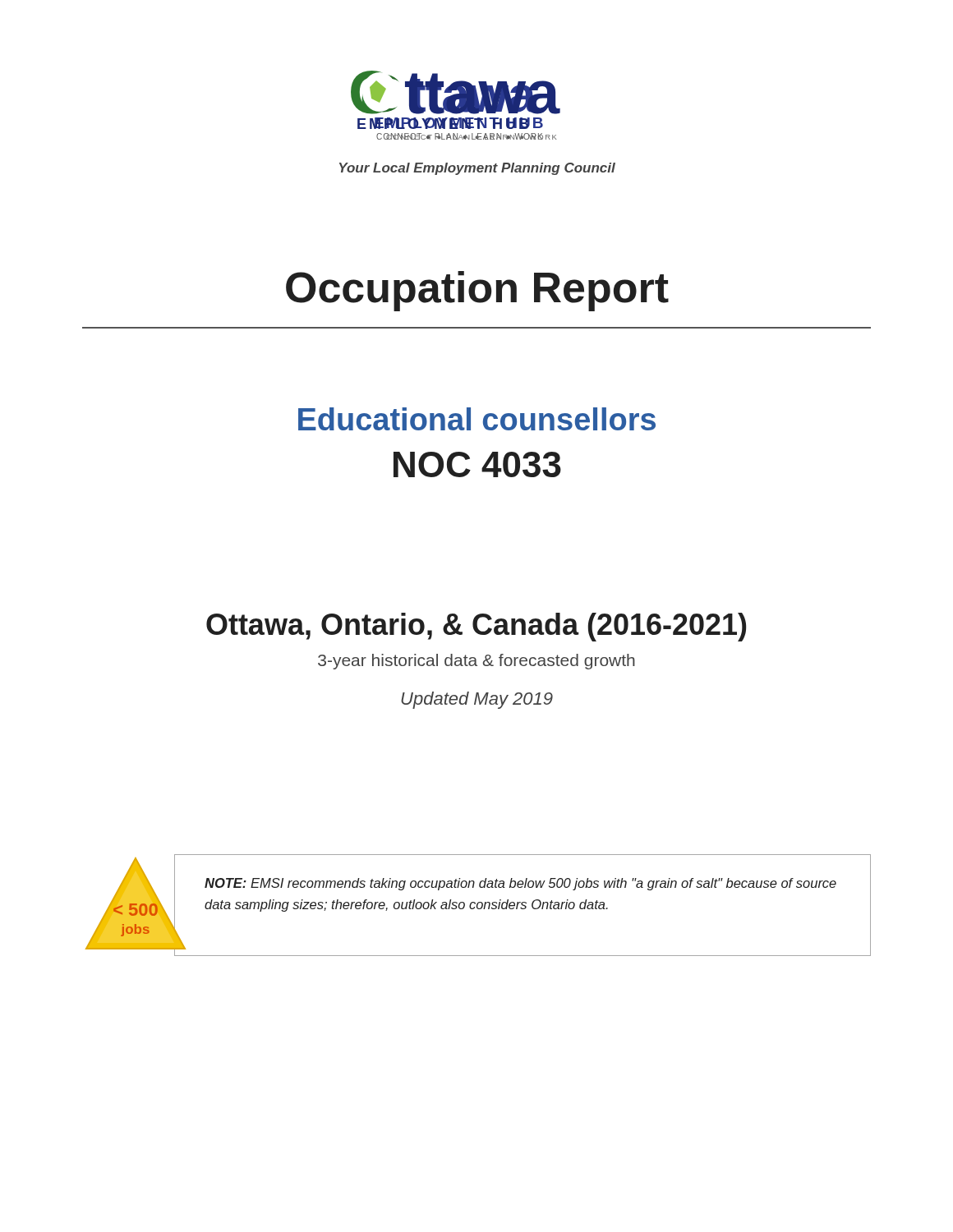Select the region starting "Your Local Employment Planning Council"
953x1232 pixels.
[x=476, y=168]
